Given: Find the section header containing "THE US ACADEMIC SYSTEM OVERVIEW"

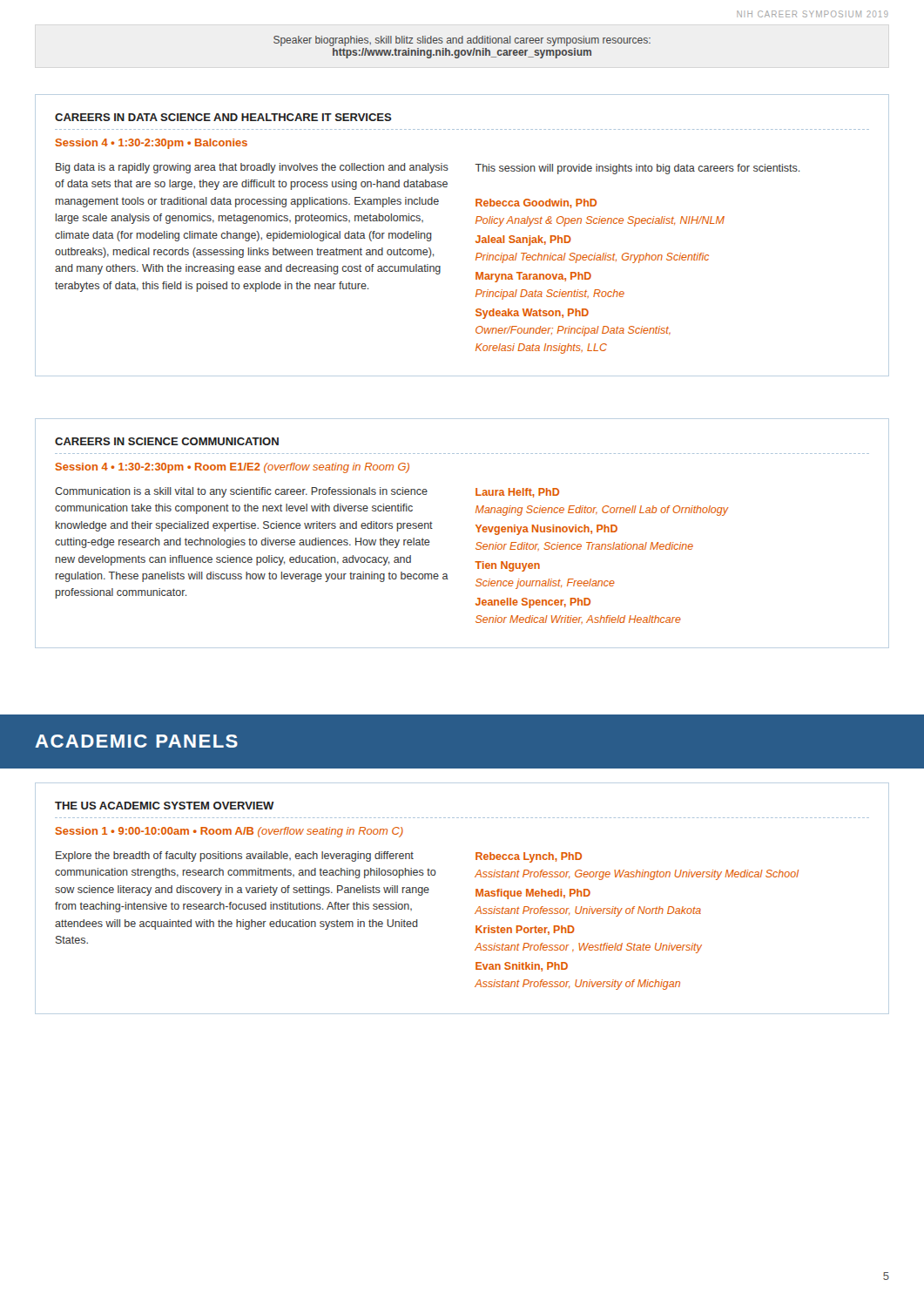Looking at the screenshot, I should [164, 806].
